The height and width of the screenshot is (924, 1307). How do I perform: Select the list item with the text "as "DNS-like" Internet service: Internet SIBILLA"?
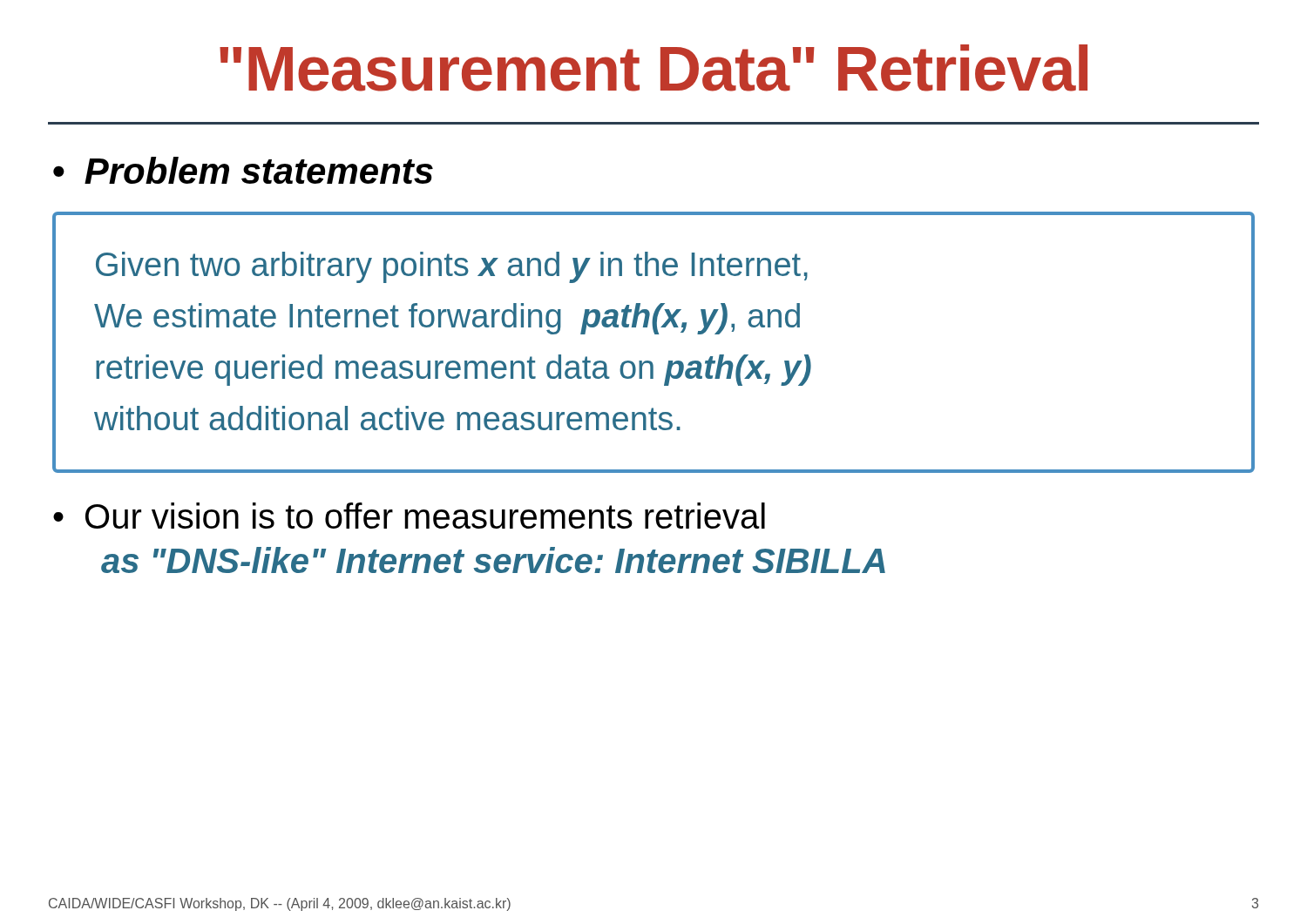494,560
